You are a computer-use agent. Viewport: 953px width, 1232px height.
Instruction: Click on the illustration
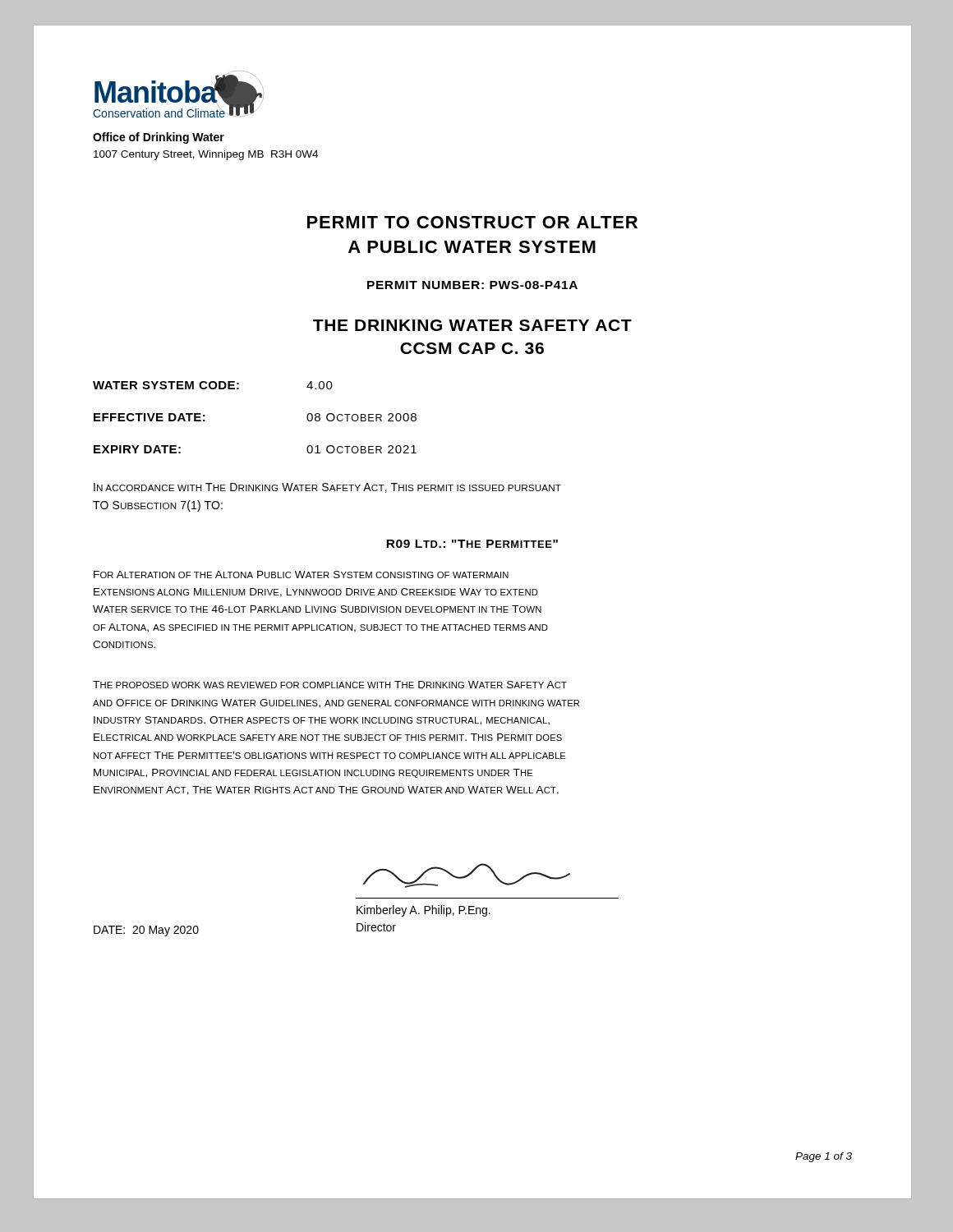coord(604,892)
